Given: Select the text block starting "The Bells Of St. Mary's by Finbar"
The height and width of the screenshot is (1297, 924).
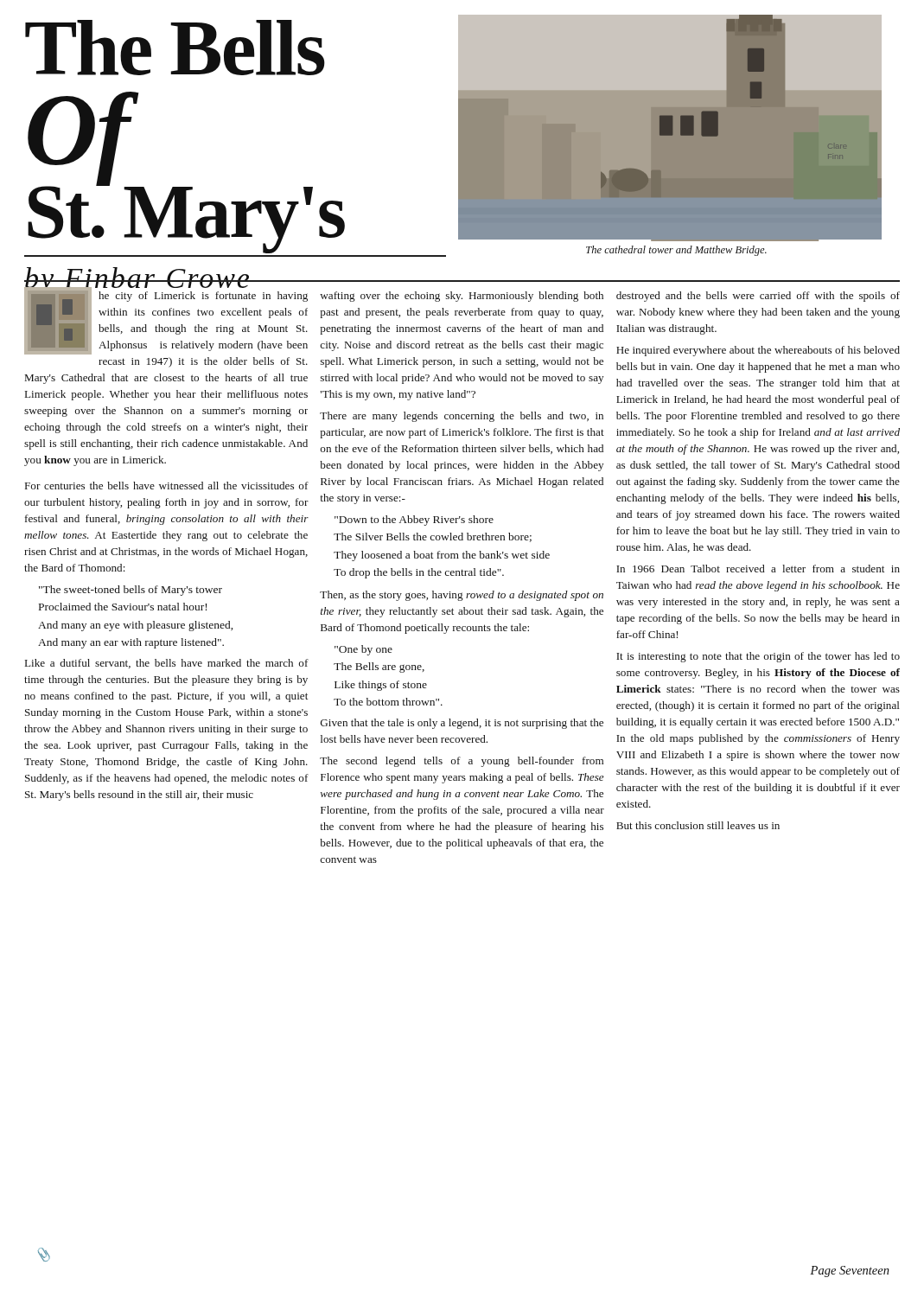Looking at the screenshot, I should click(175, 48).
